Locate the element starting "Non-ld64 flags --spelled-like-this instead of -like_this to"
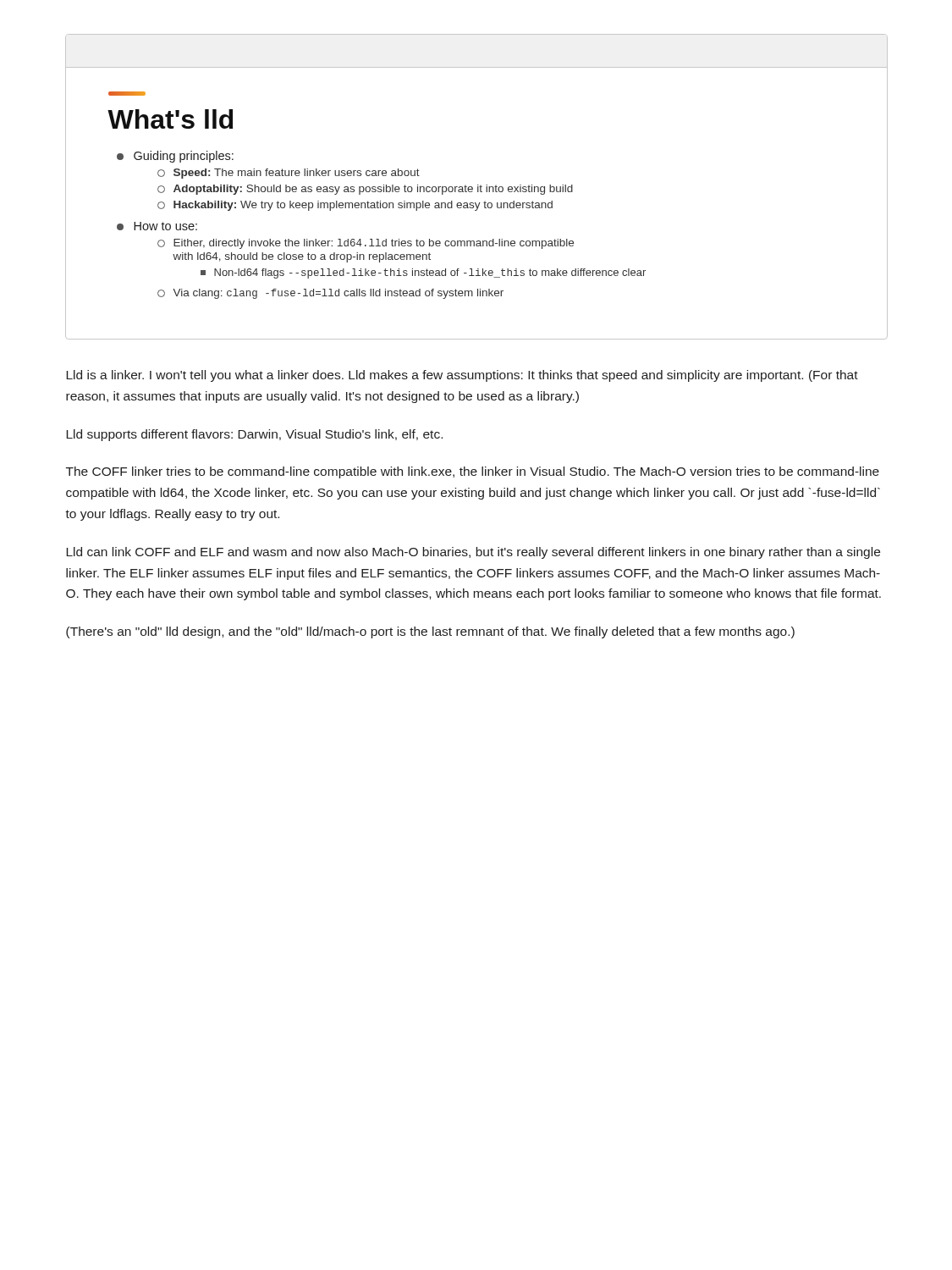 coord(430,273)
